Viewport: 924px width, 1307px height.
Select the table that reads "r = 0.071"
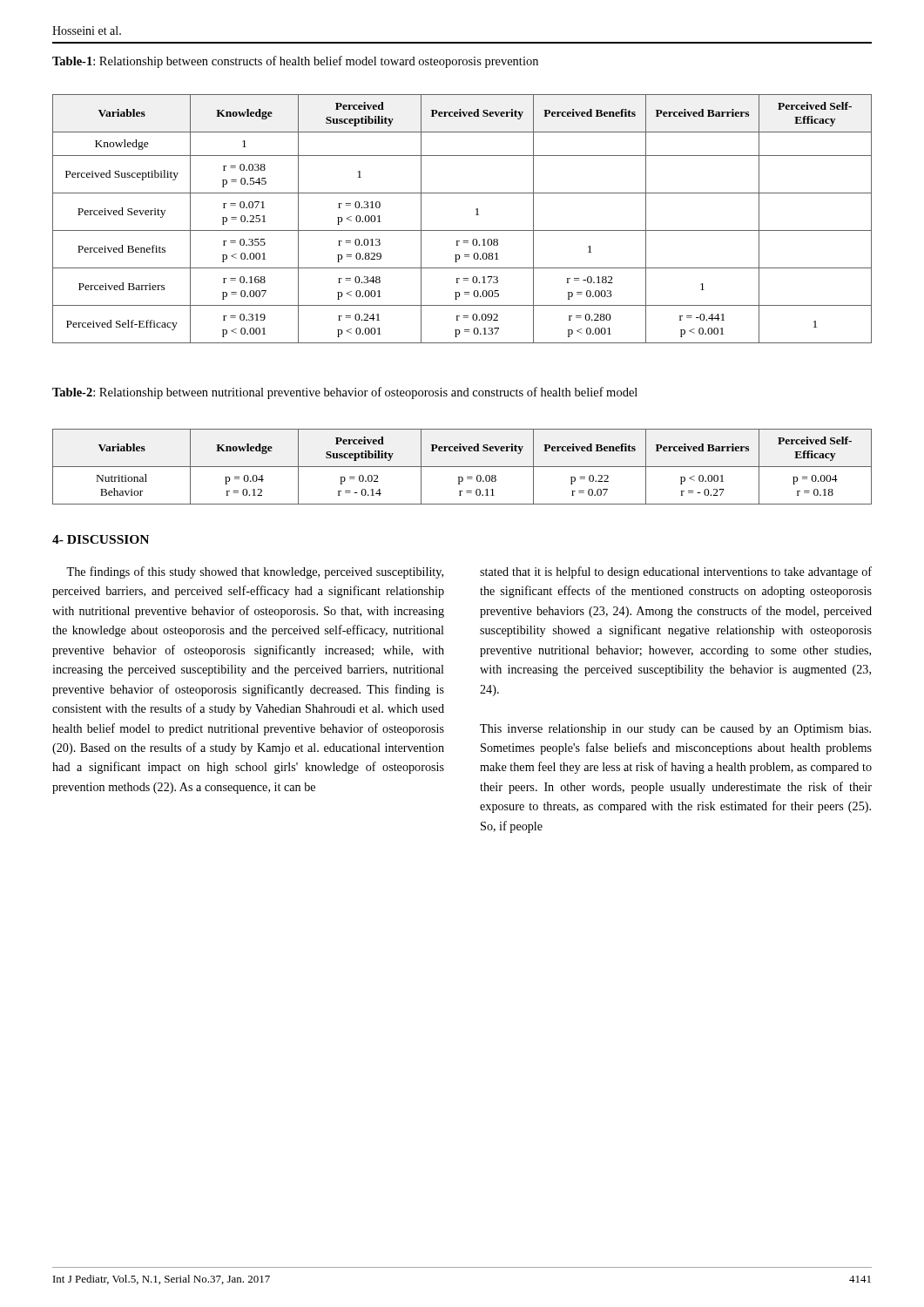pyautogui.click(x=462, y=219)
